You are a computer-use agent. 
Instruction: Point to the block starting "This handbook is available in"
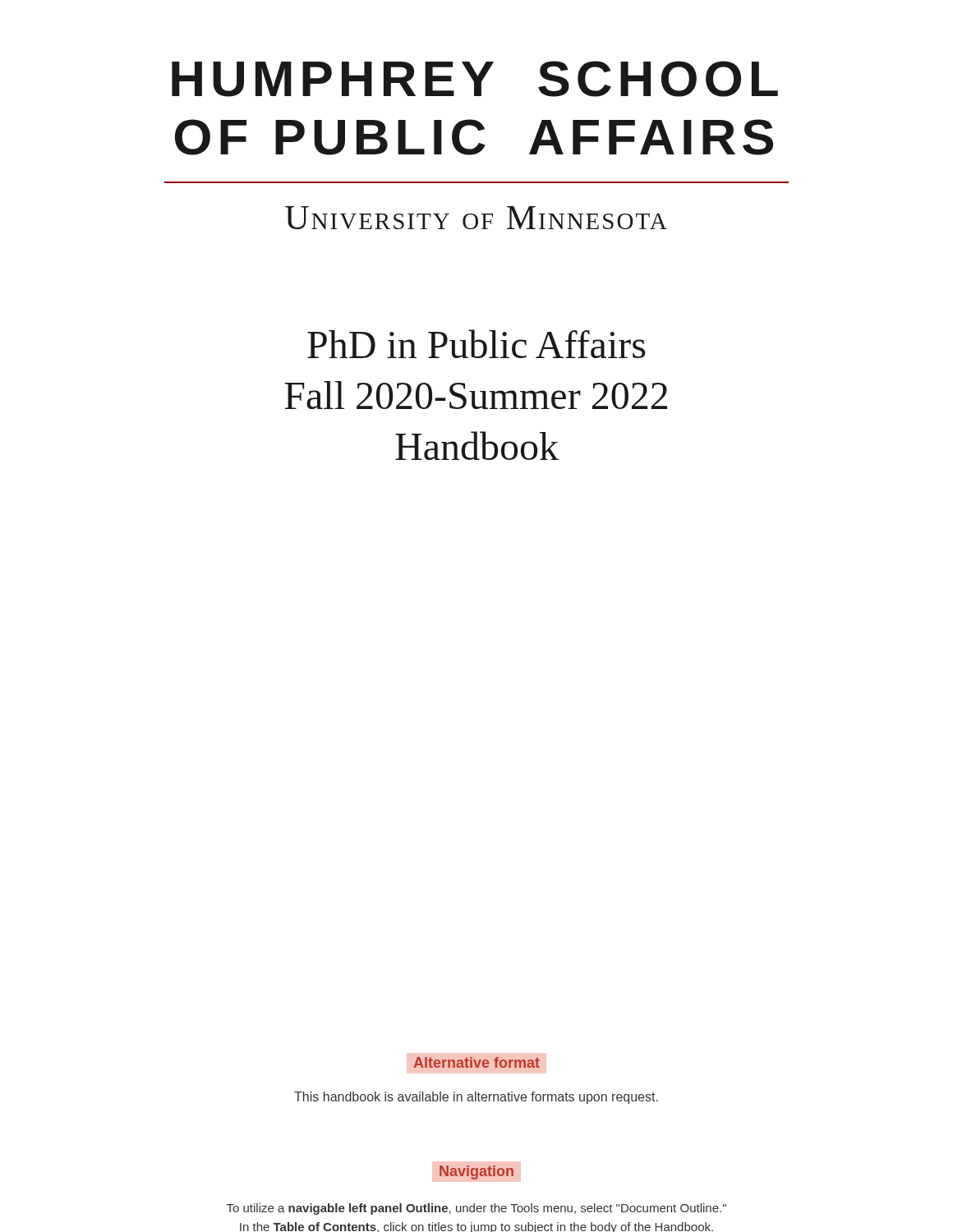pos(476,1097)
